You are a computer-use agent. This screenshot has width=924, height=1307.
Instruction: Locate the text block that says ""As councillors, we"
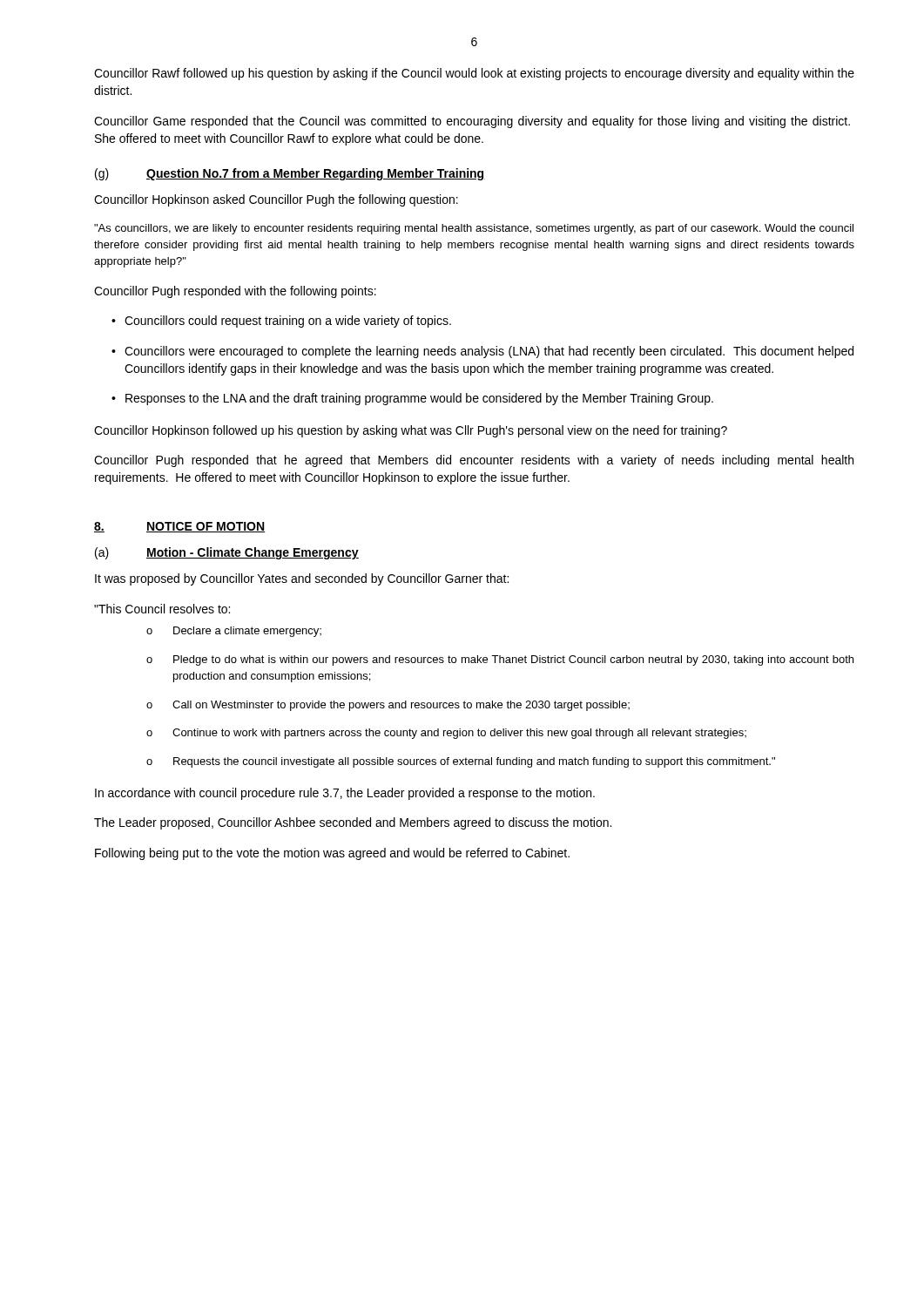coord(474,246)
